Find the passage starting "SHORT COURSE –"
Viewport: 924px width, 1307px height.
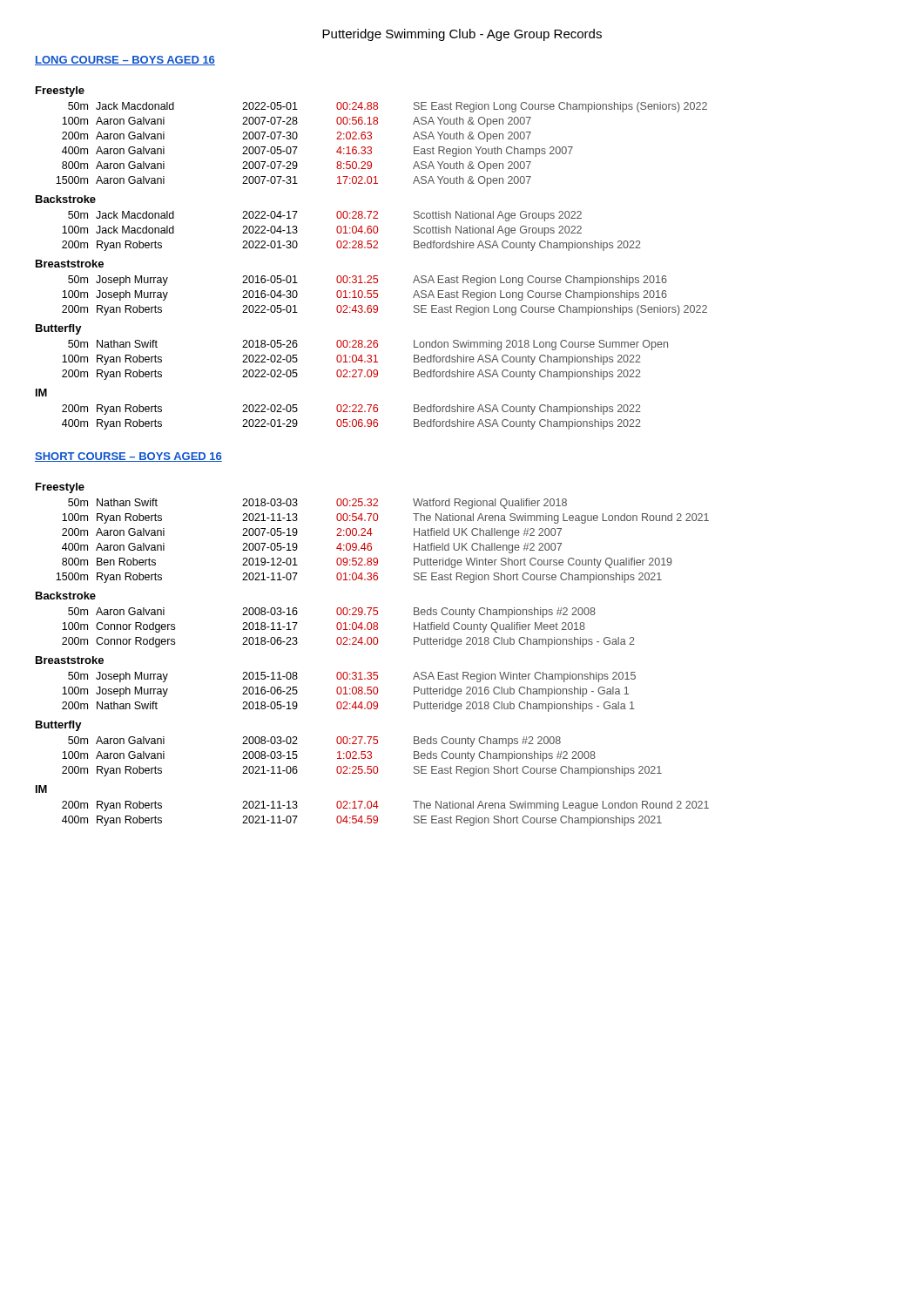128,456
